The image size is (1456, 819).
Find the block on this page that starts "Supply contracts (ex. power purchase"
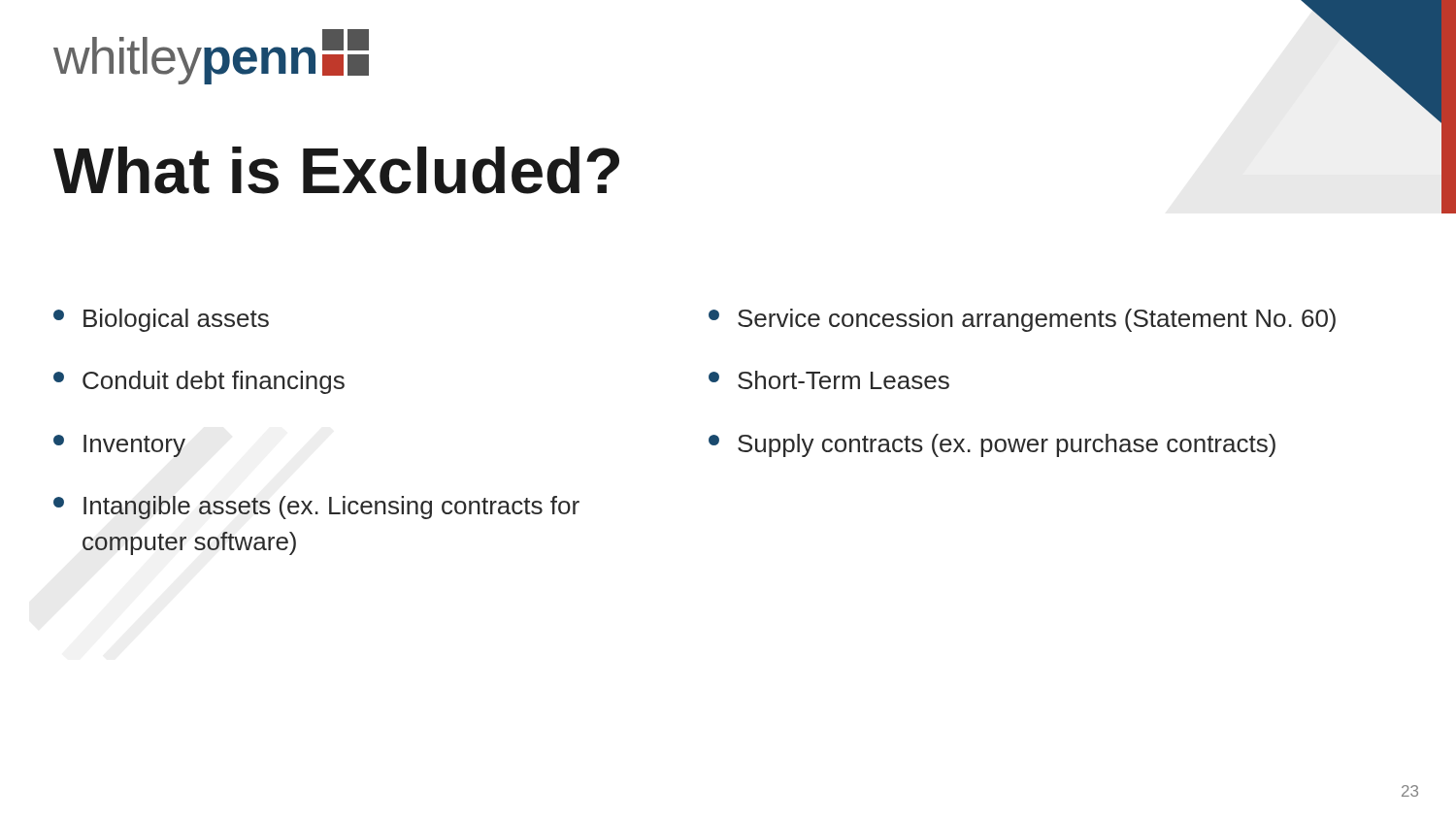pos(993,443)
